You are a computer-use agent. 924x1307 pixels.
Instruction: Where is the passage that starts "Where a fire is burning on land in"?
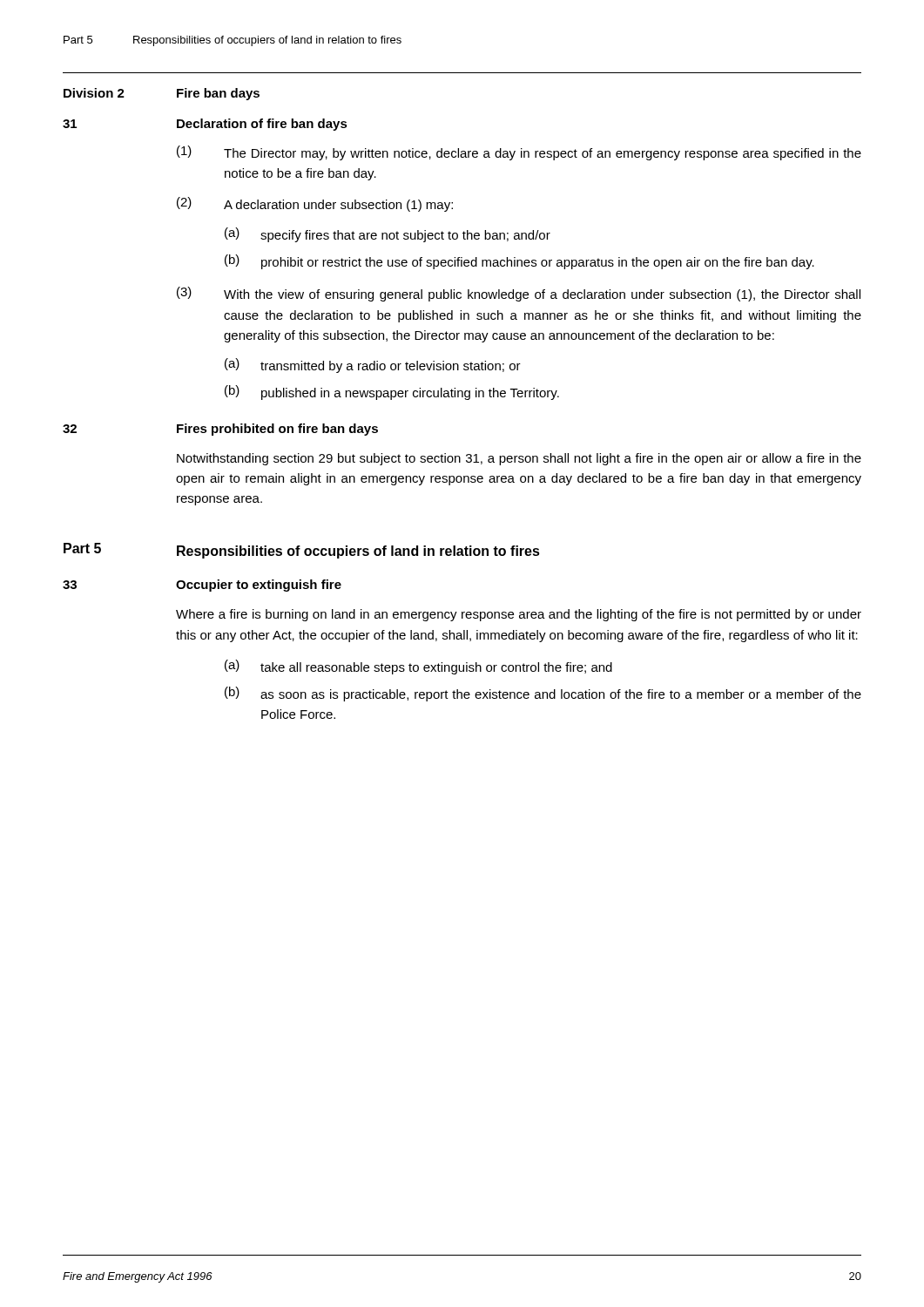pyautogui.click(x=519, y=624)
